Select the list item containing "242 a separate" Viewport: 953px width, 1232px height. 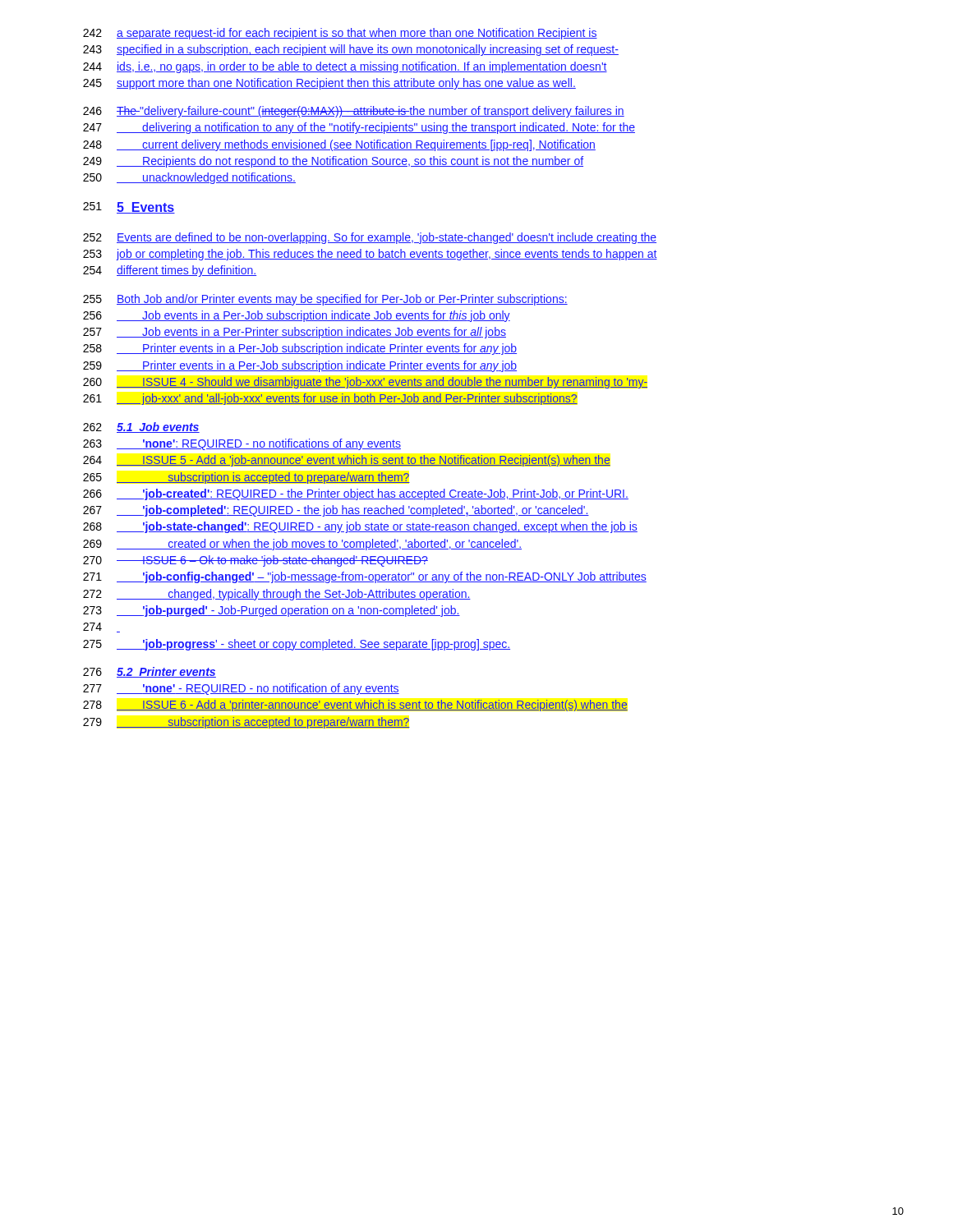tap(481, 33)
